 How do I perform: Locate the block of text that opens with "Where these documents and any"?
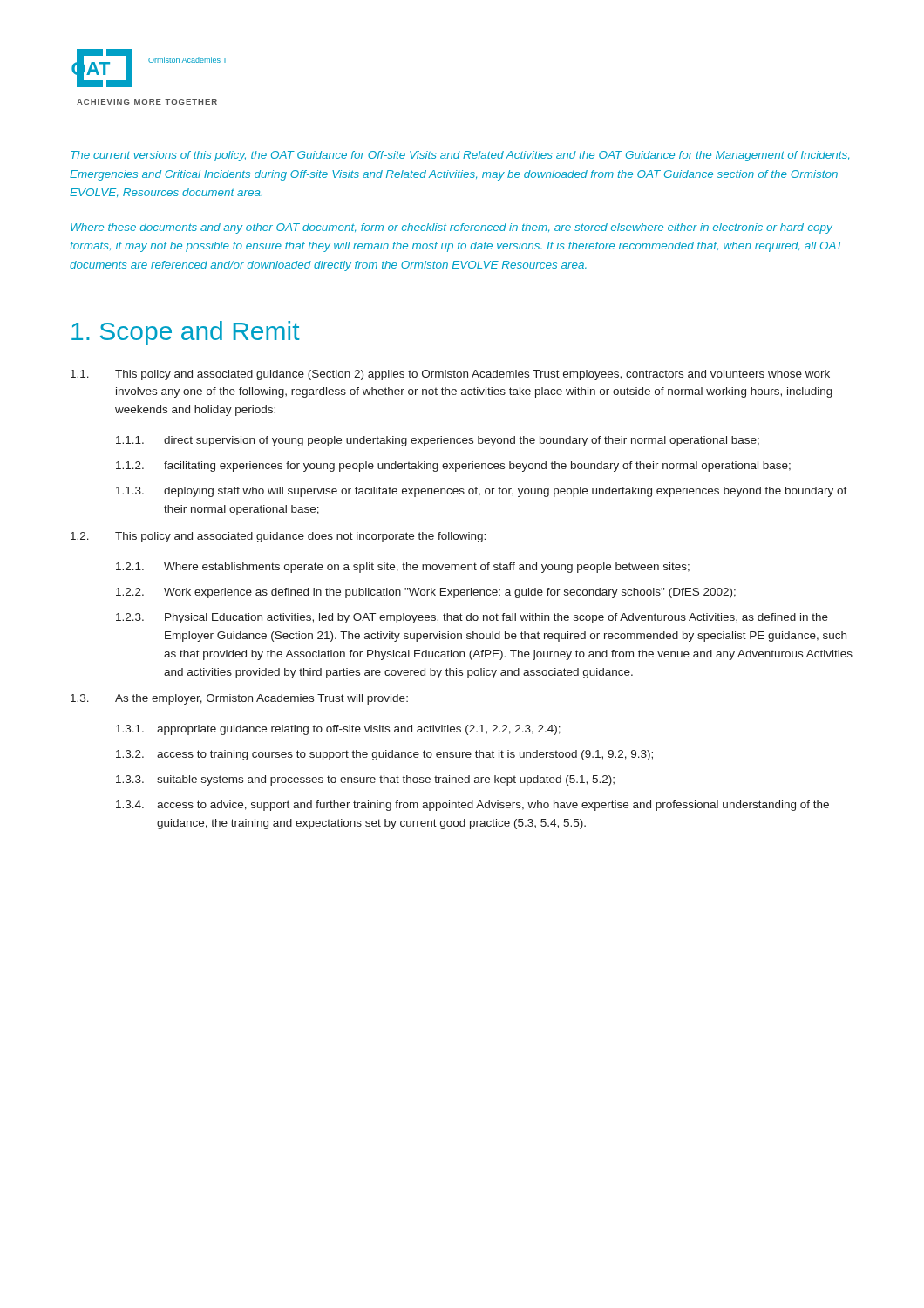pos(456,246)
